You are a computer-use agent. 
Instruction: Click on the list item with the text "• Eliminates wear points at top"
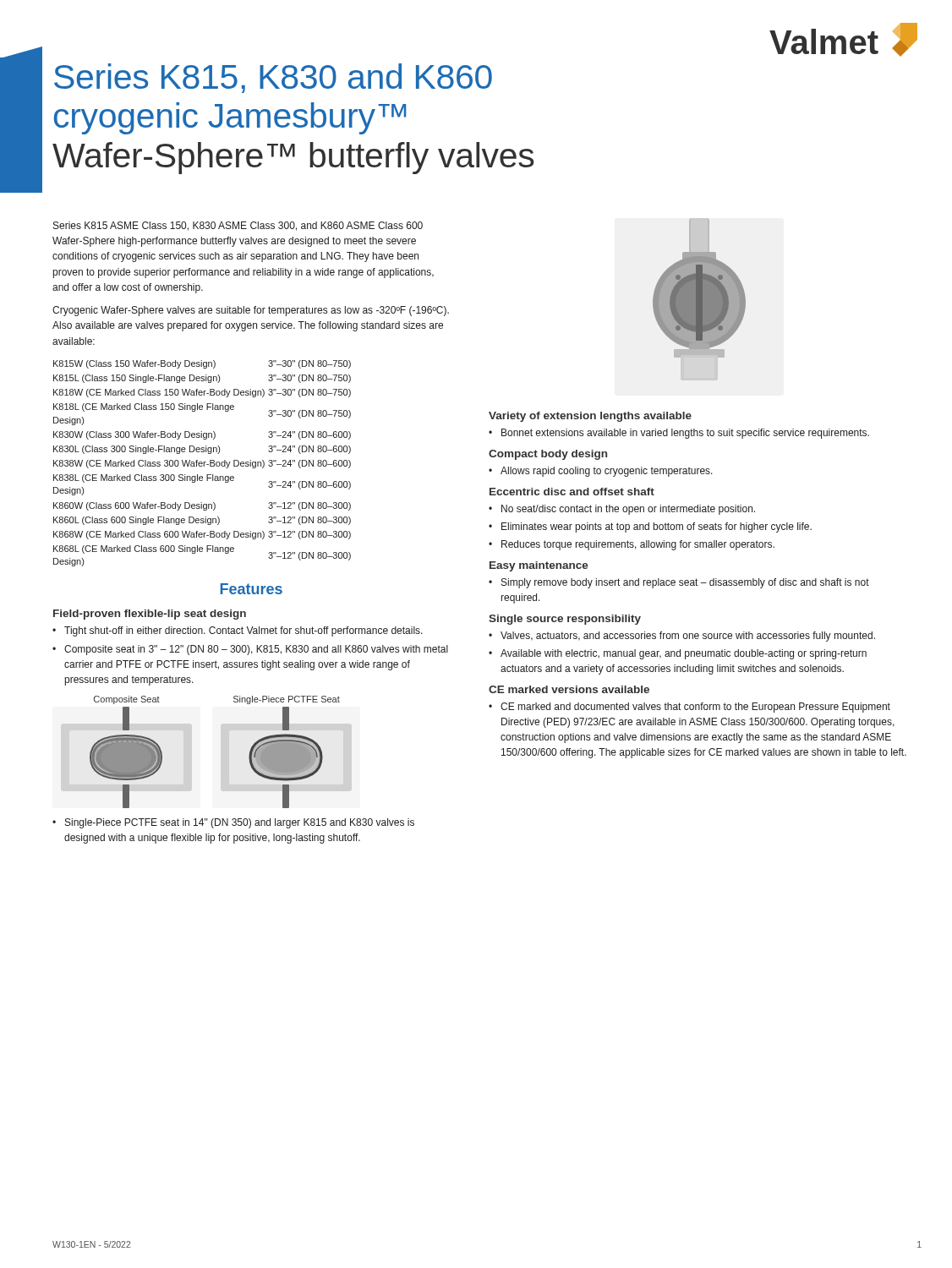pos(651,527)
